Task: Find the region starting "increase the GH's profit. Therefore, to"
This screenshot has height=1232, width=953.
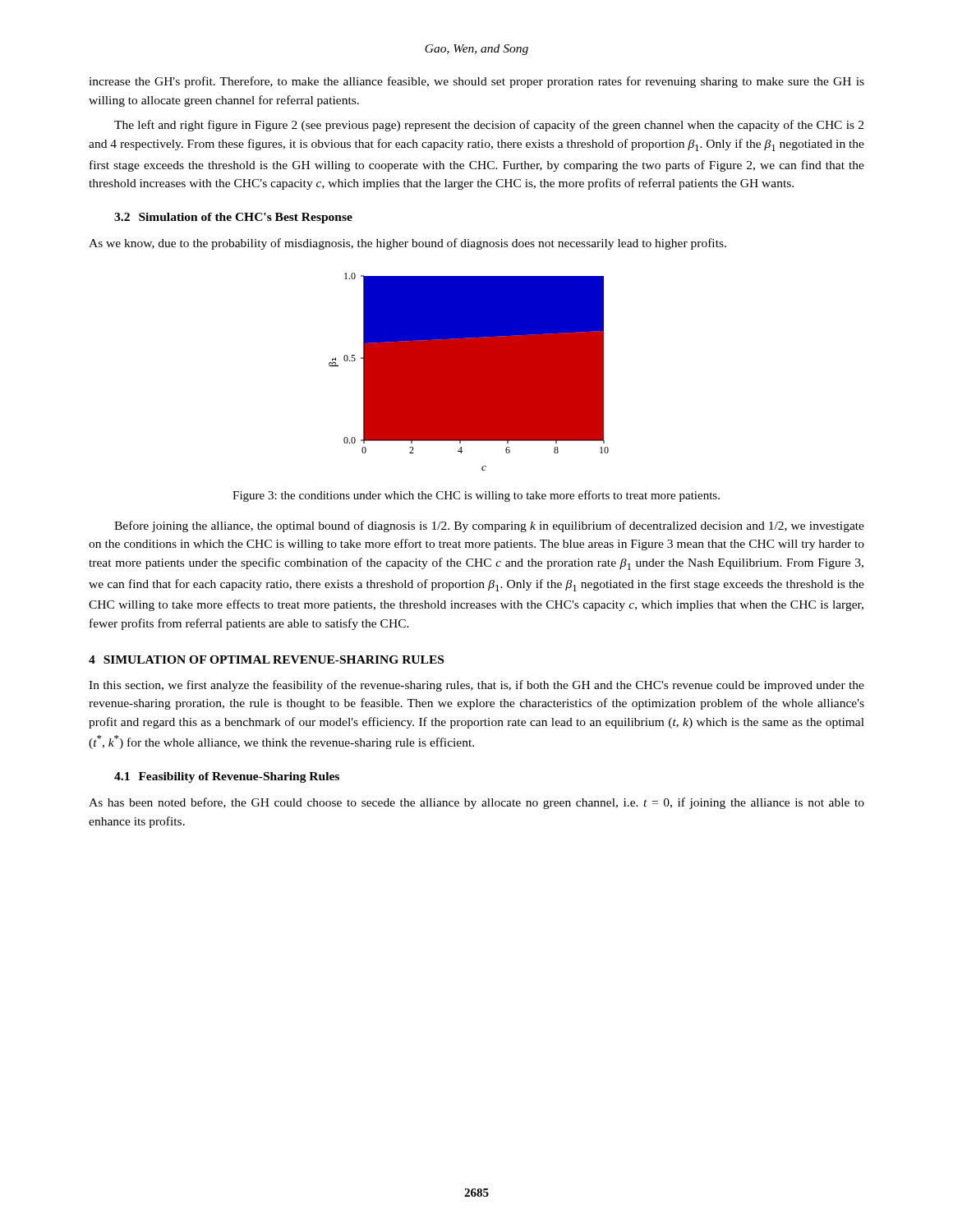Action: 476,133
